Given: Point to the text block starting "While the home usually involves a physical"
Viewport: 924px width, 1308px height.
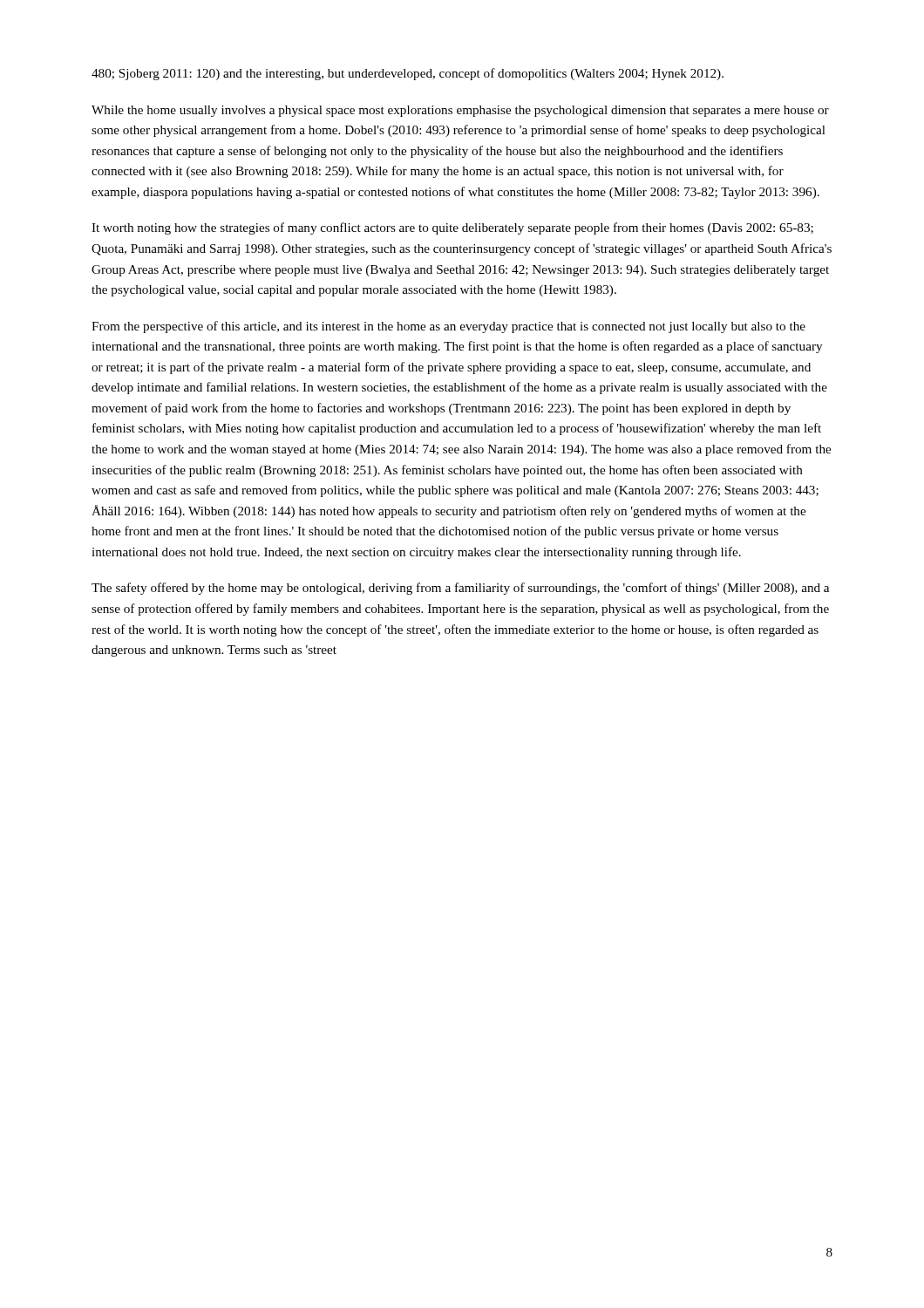Looking at the screenshot, I should point(460,150).
